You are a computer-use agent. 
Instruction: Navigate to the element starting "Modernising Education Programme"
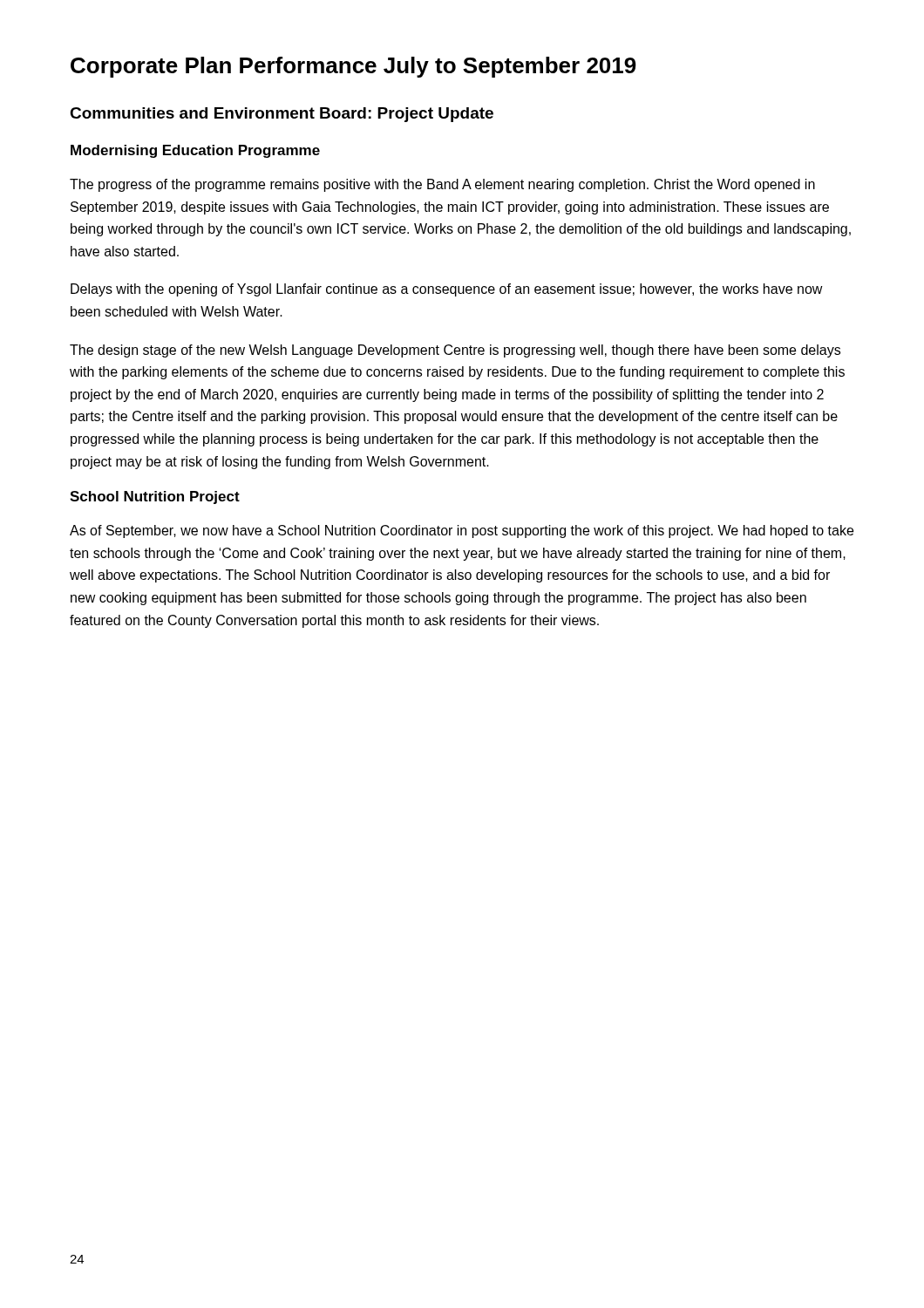[195, 150]
